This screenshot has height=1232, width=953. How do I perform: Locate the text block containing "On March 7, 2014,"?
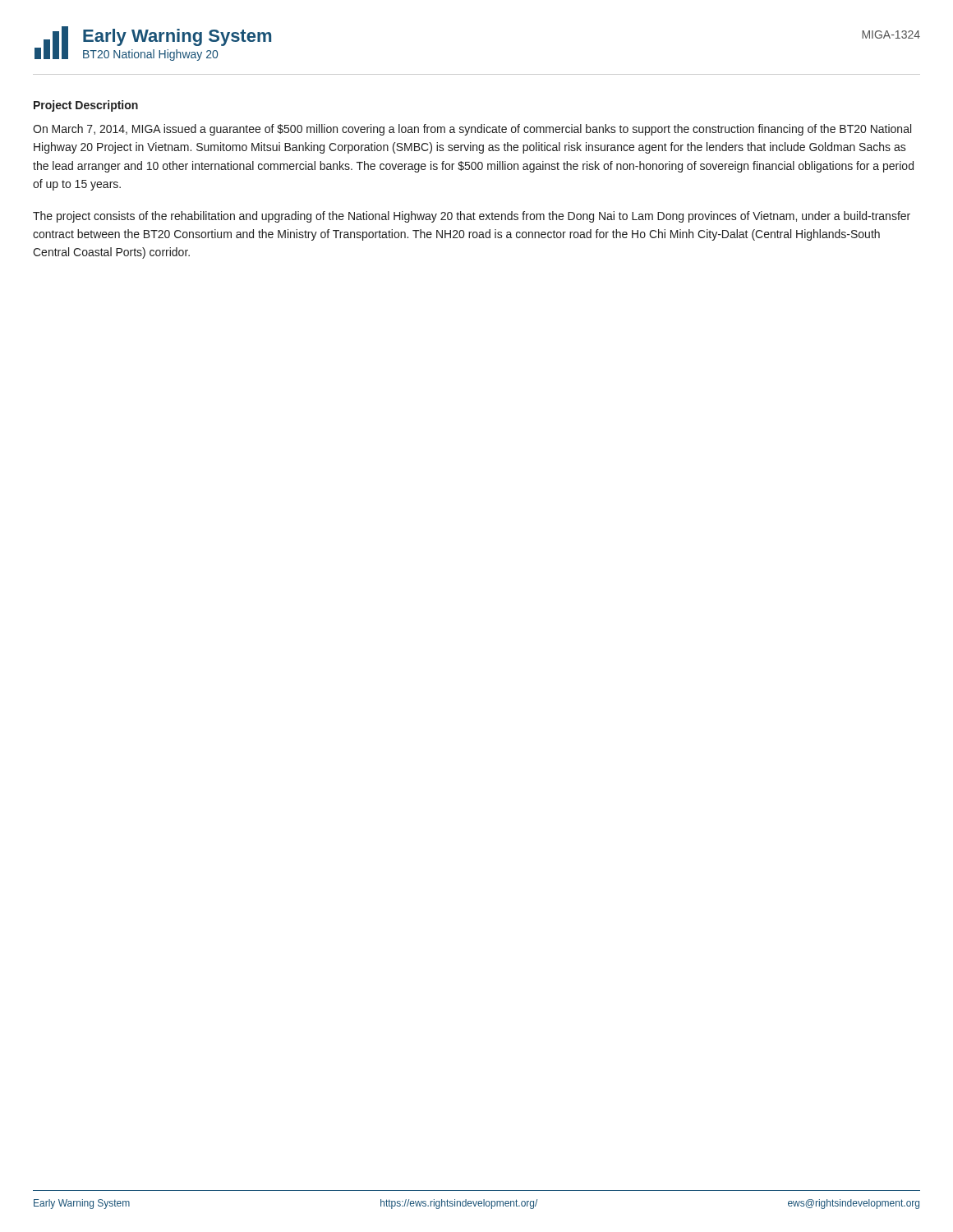click(x=474, y=157)
